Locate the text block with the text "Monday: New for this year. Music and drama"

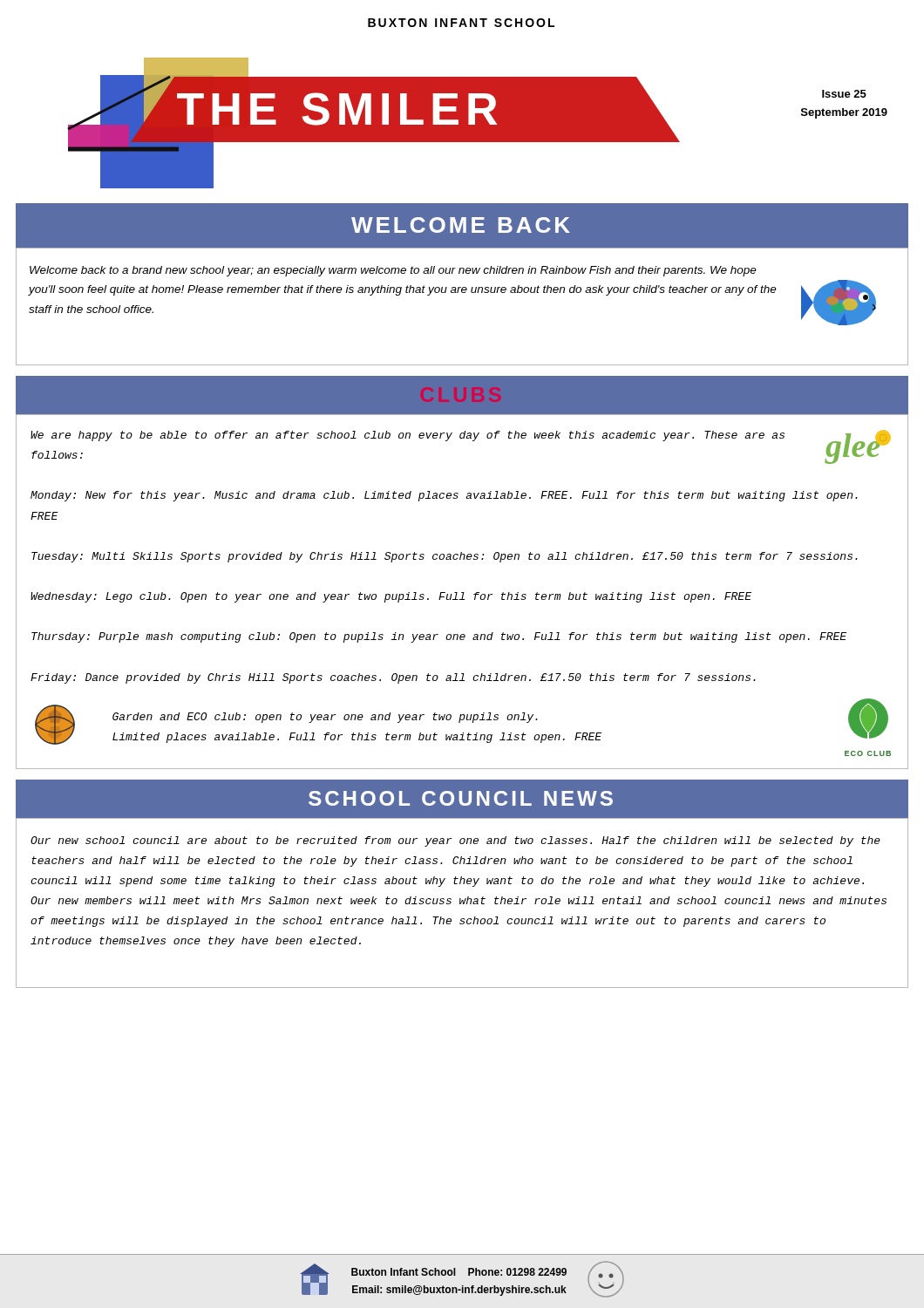click(445, 587)
